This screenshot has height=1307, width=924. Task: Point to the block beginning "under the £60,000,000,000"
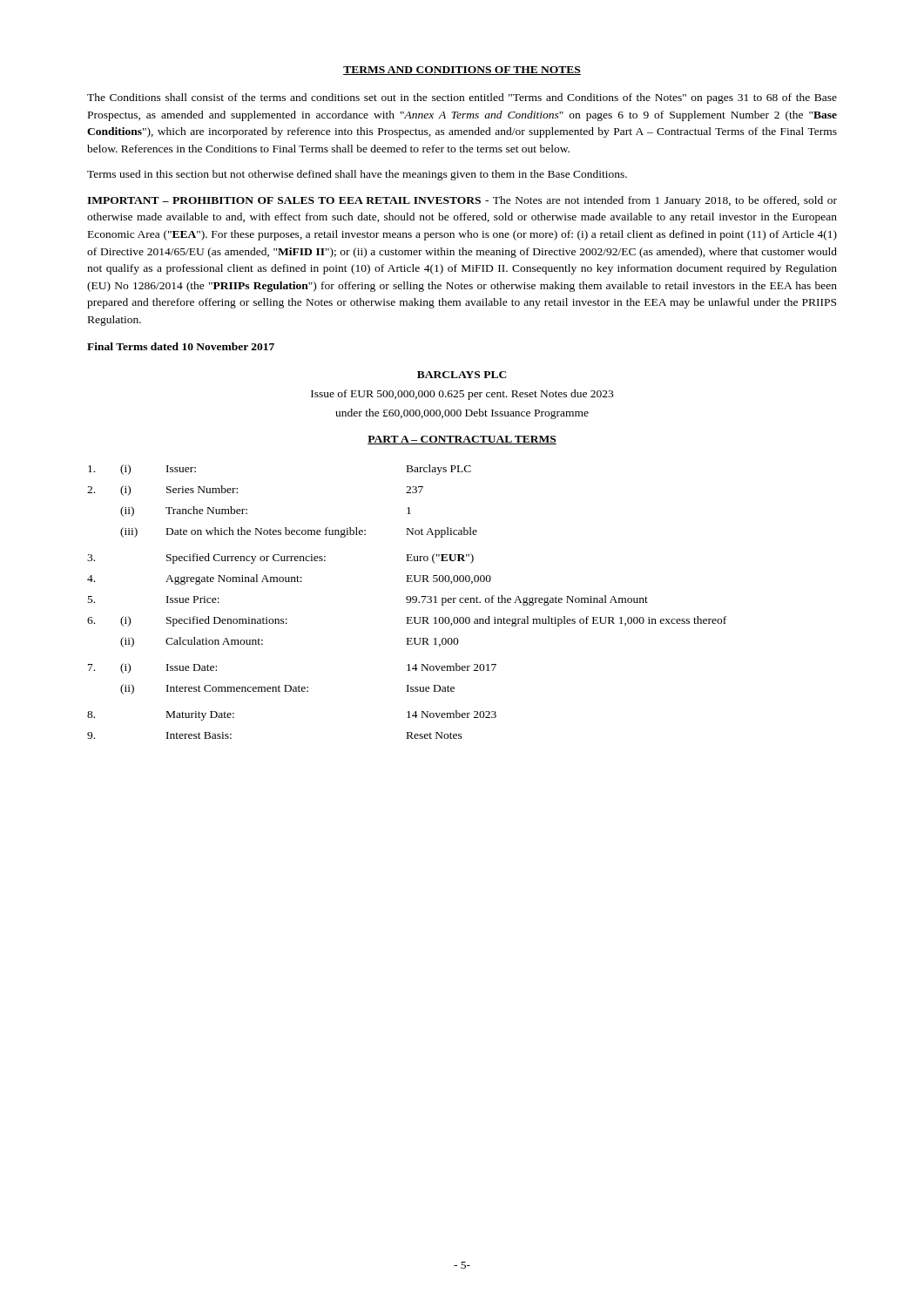click(x=462, y=413)
